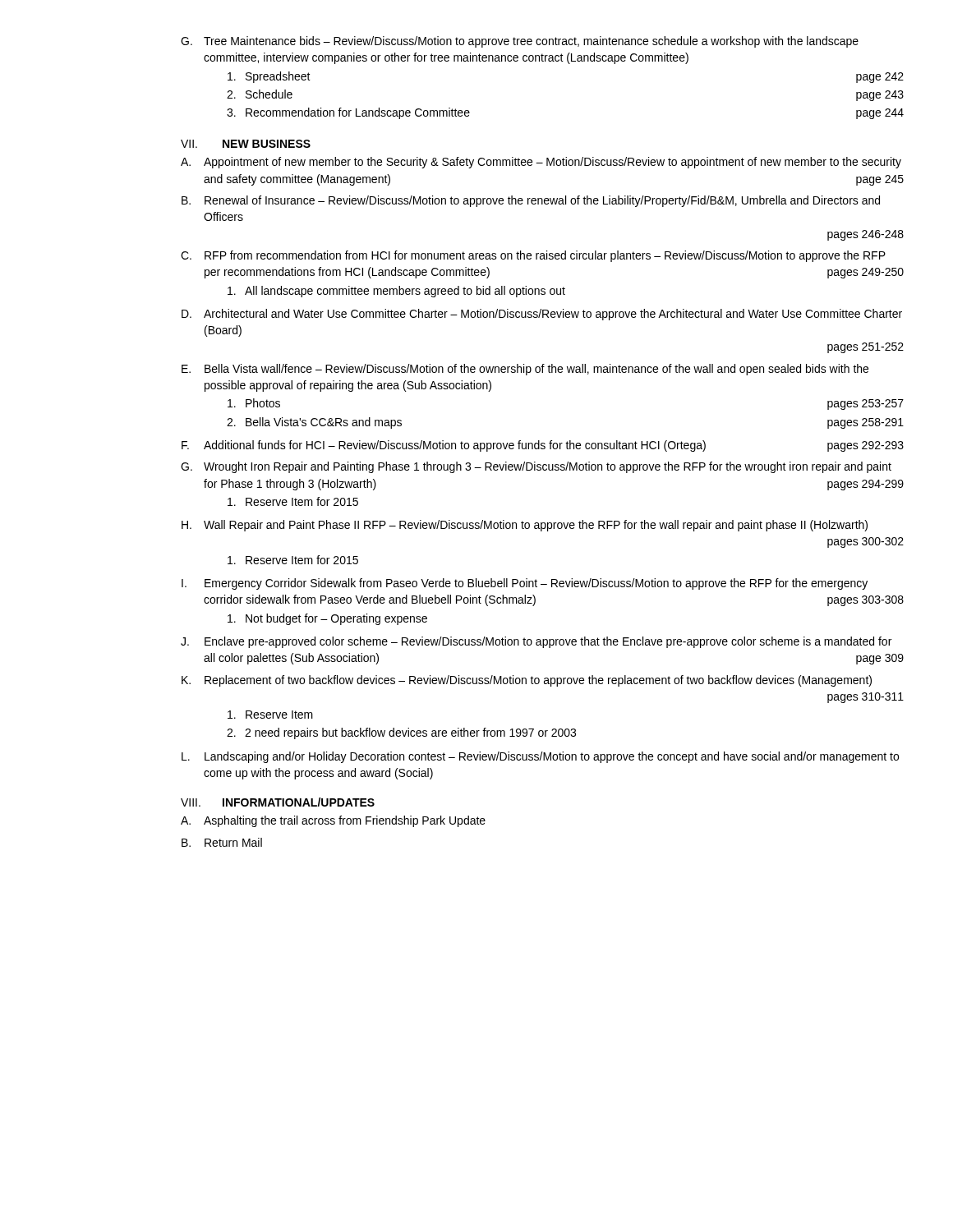
Task: Find the list item with the text "J. Enclave pre-approved color scheme – Review/Discuss/Motion to"
Action: tap(542, 650)
